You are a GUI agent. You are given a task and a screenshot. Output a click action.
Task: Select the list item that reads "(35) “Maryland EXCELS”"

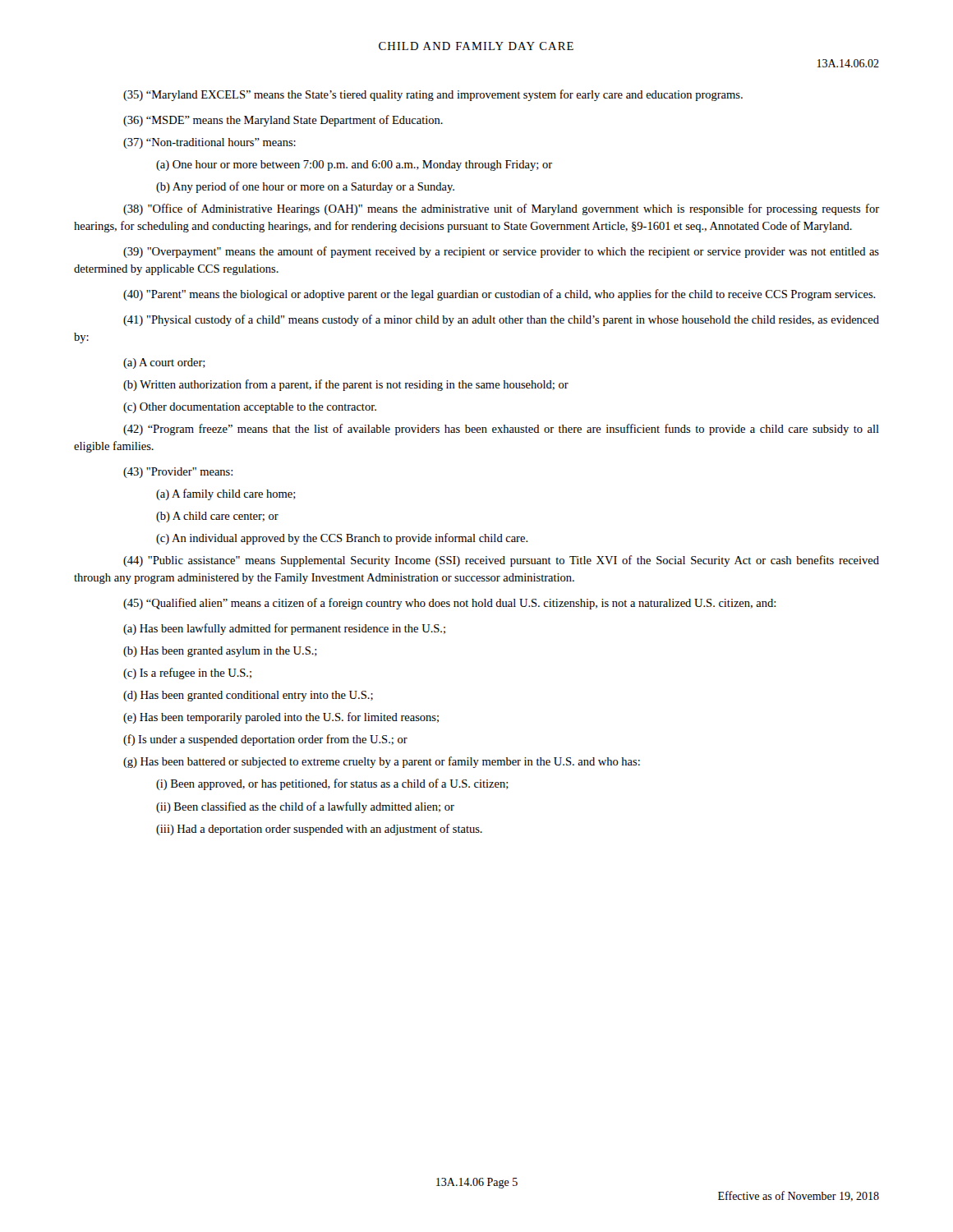point(433,94)
